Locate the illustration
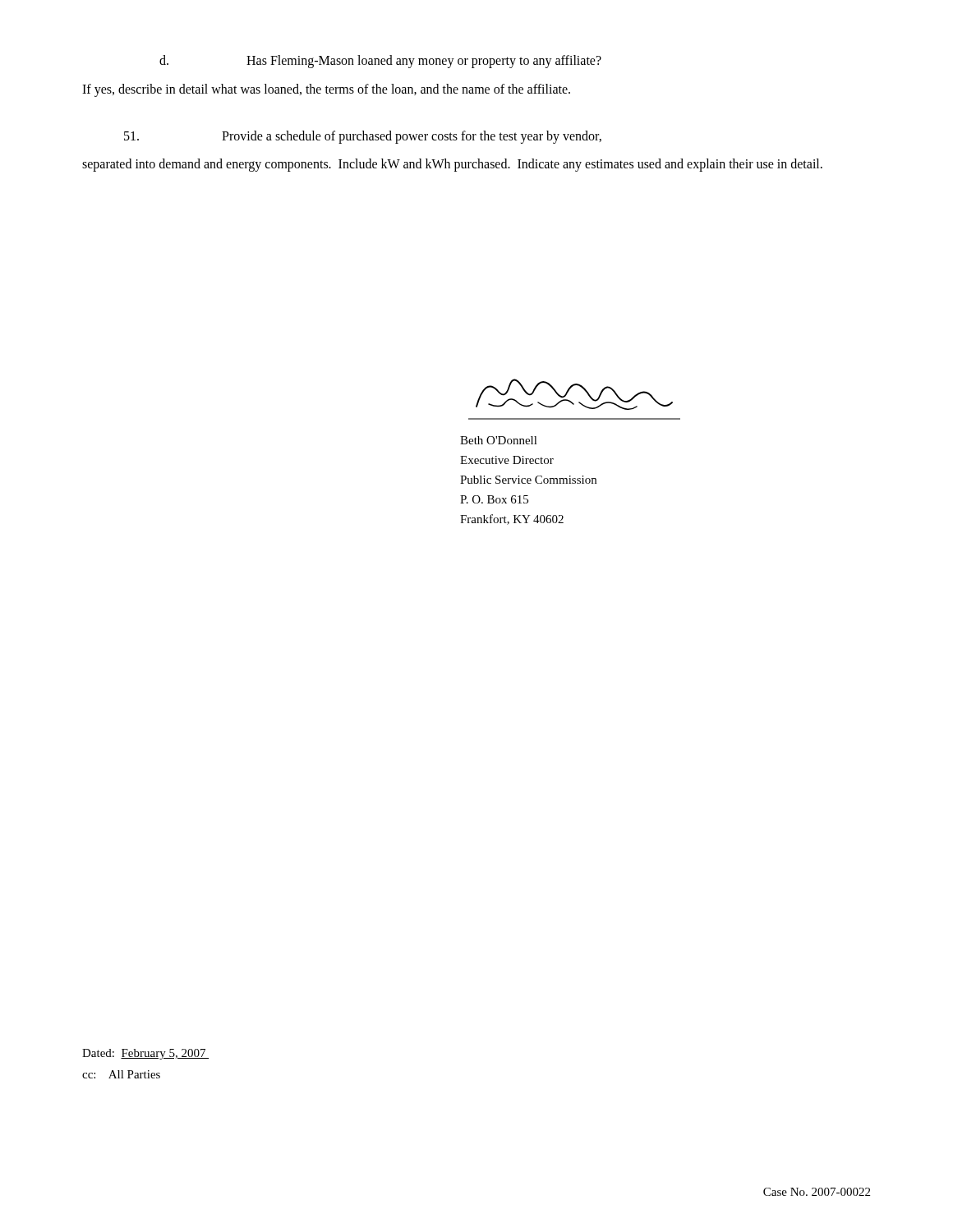 click(649, 396)
